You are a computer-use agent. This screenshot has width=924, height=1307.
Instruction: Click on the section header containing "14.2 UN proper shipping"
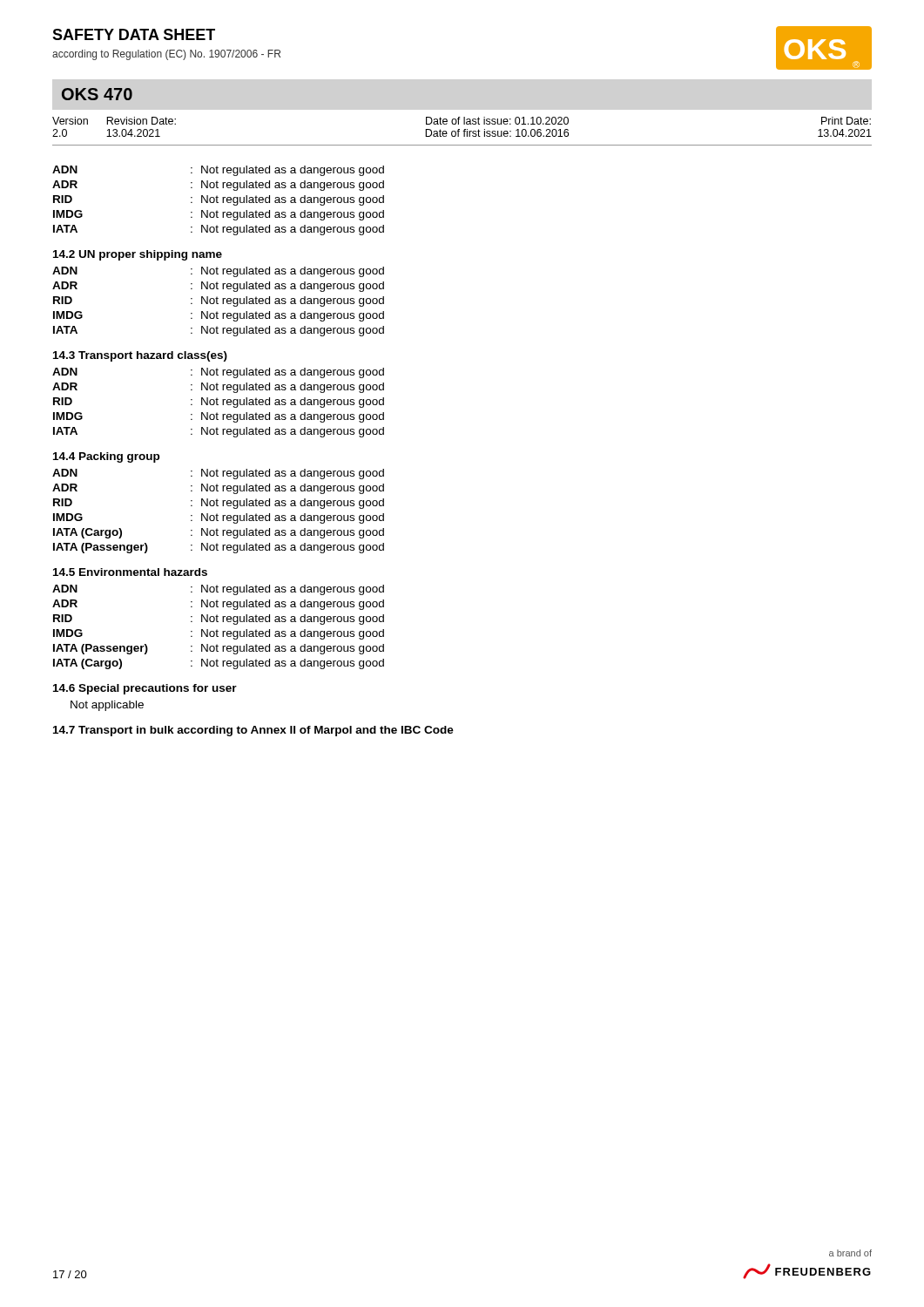point(137,254)
